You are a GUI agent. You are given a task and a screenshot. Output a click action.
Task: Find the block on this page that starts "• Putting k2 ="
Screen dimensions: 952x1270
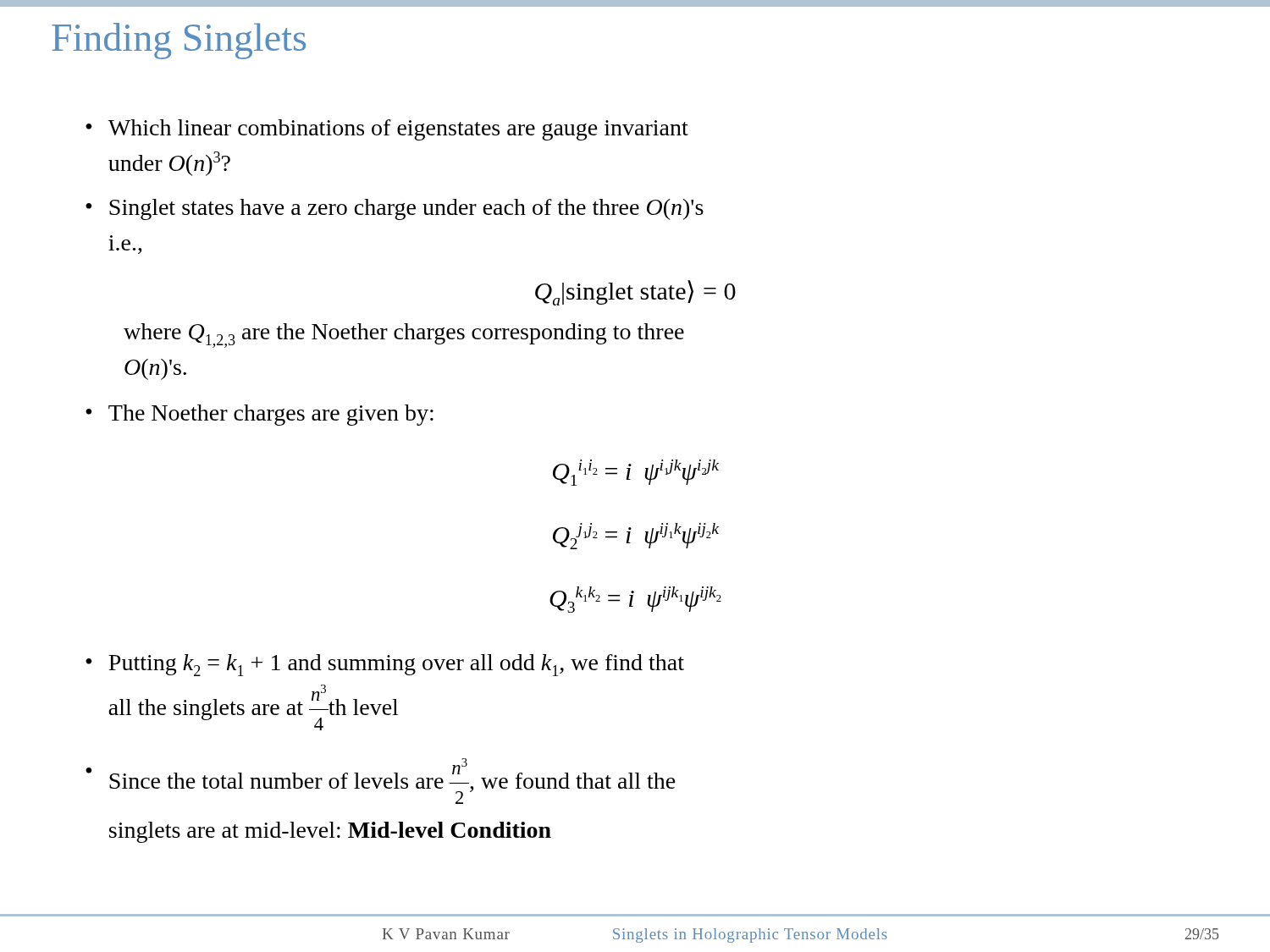tap(384, 692)
